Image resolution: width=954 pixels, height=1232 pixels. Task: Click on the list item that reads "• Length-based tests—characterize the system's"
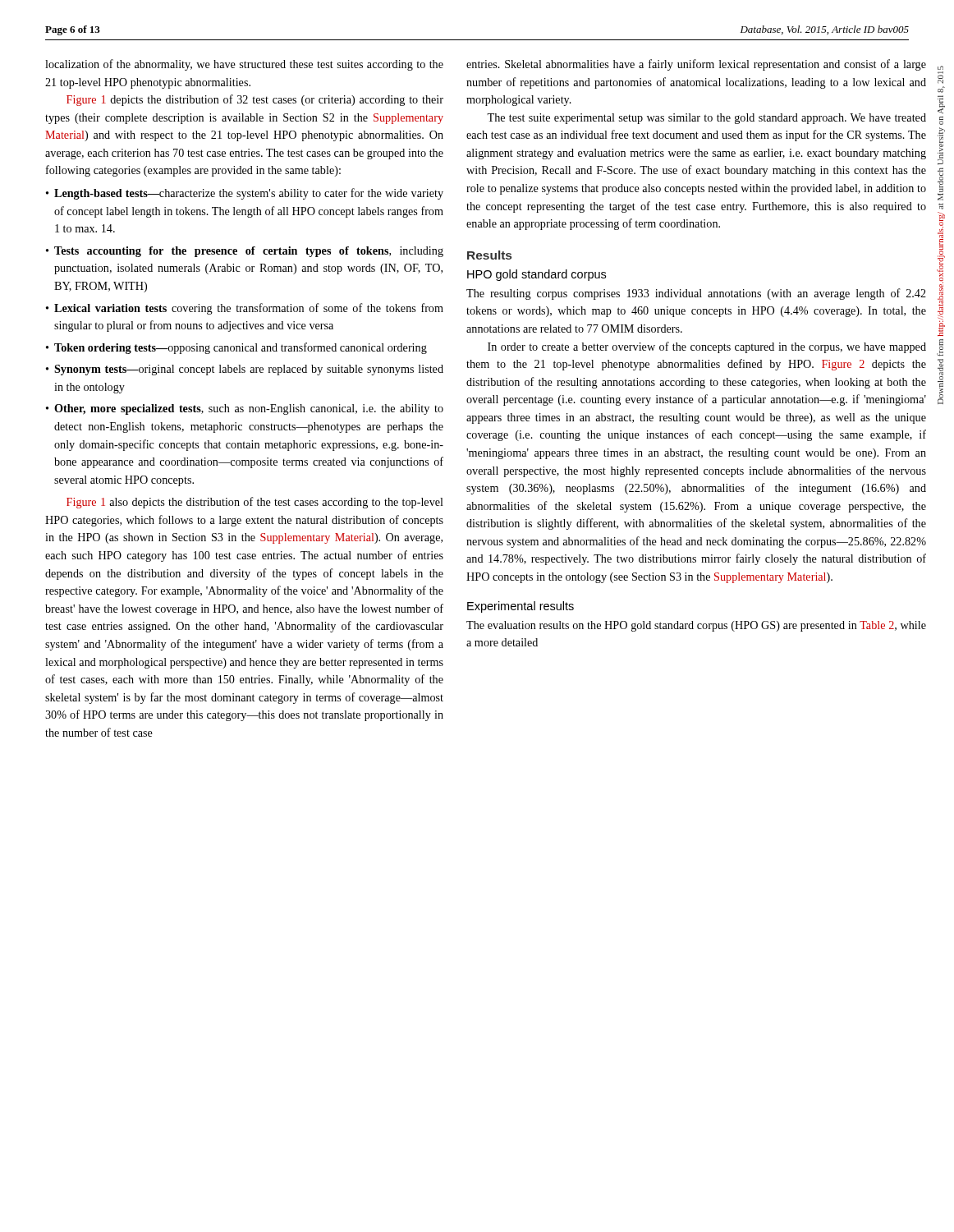click(x=244, y=211)
